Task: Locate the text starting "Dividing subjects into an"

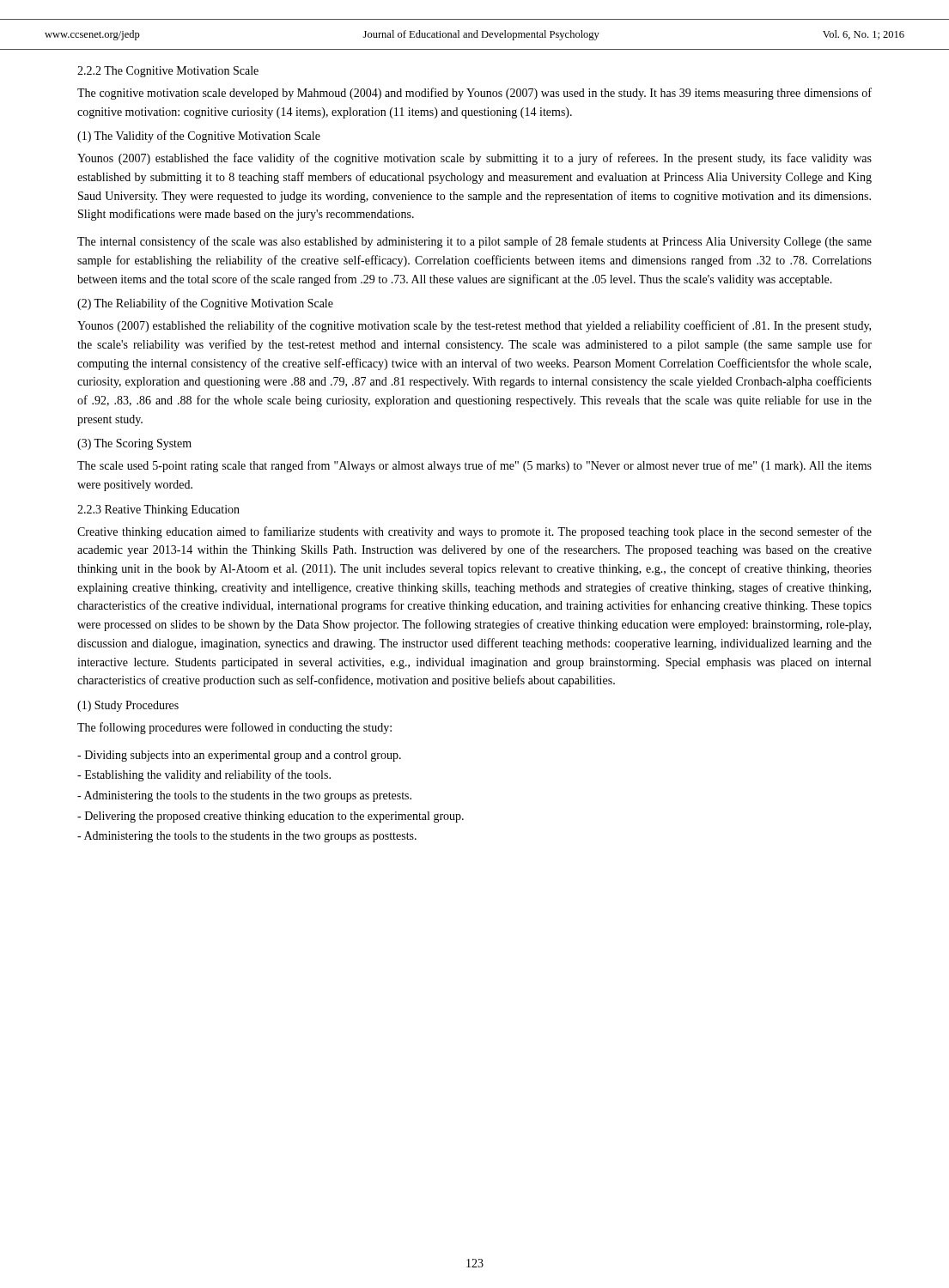Action: [239, 755]
